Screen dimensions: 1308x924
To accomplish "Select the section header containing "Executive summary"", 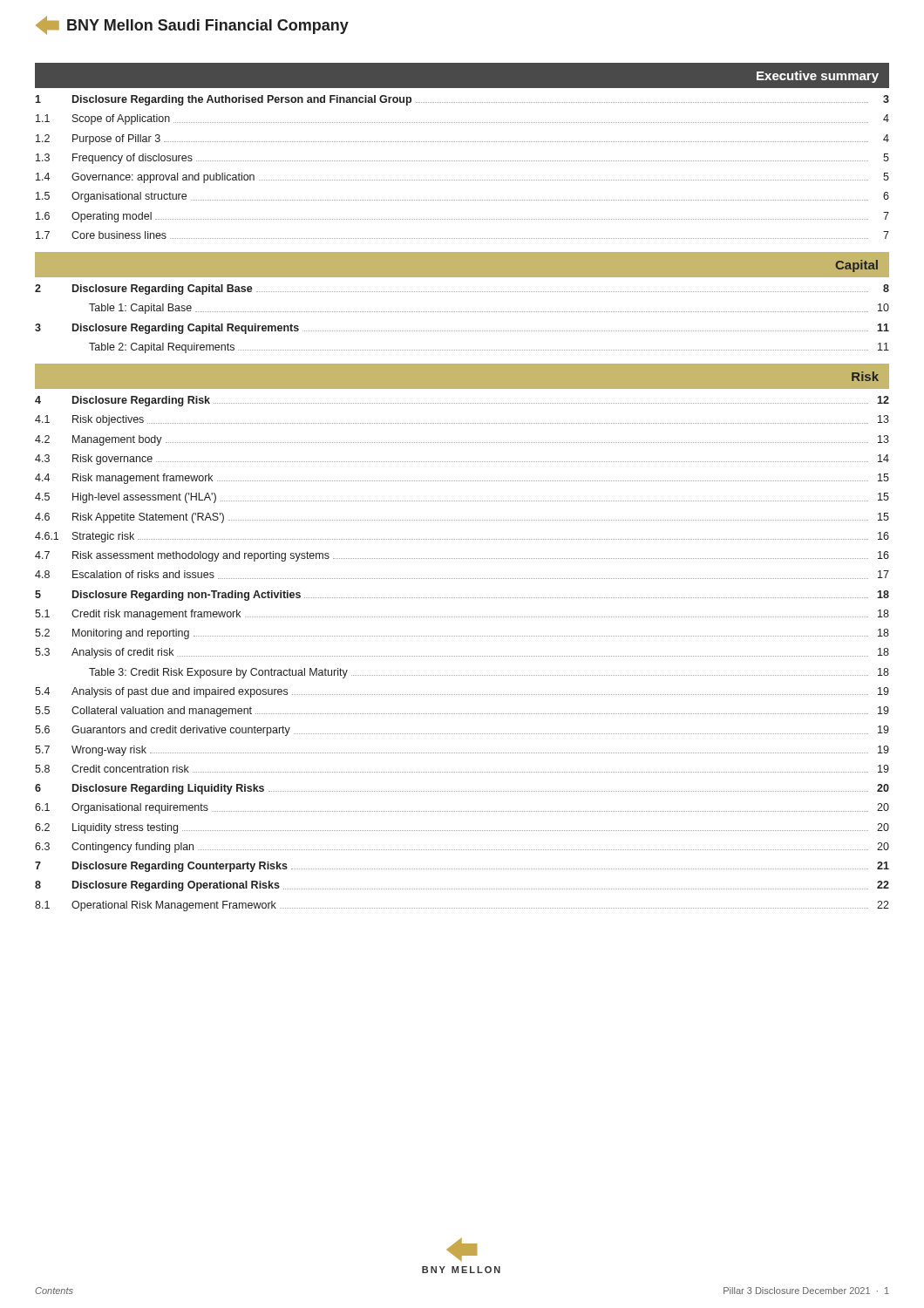I will point(817,75).
